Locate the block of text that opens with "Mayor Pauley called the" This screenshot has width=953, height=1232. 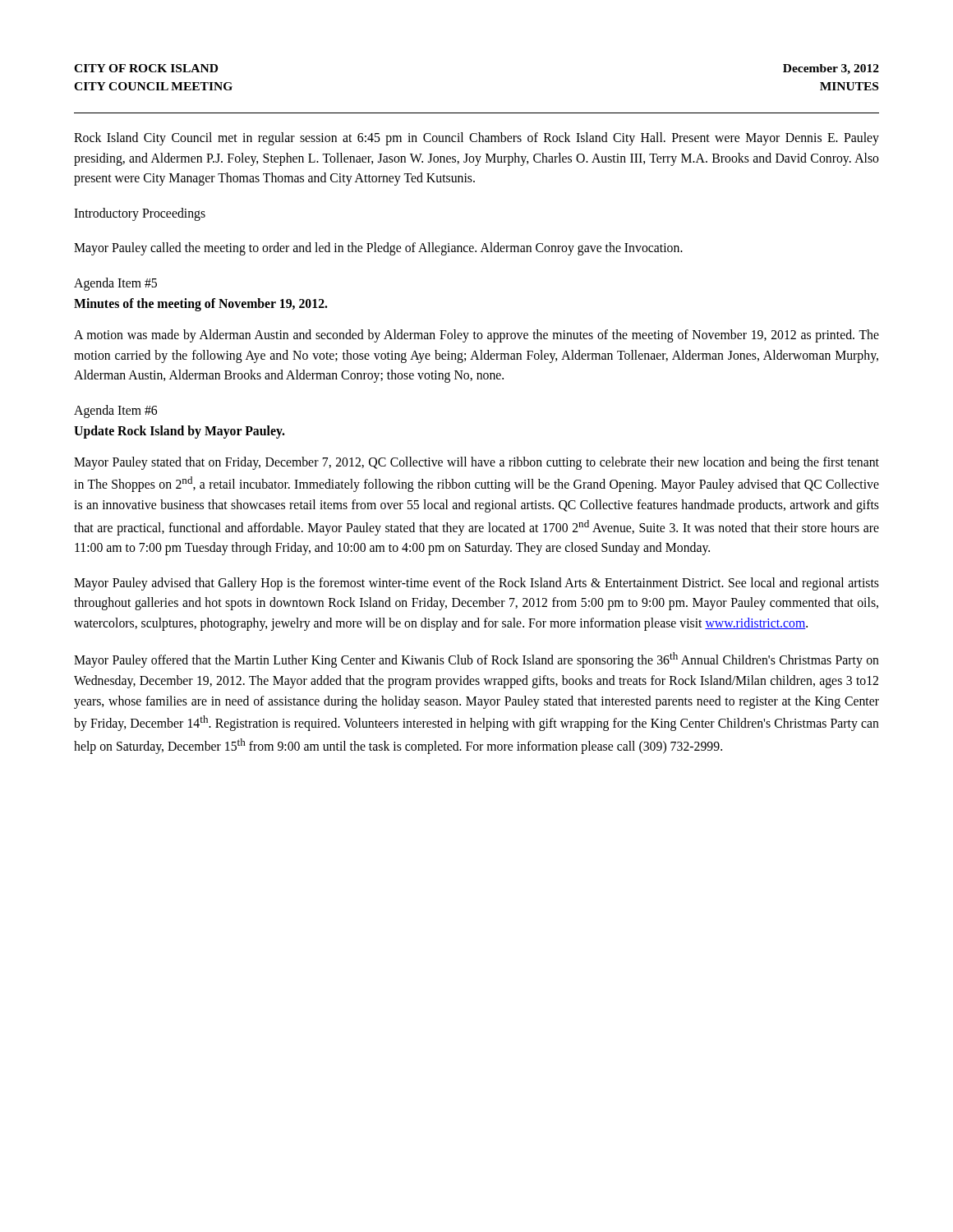[x=378, y=248]
